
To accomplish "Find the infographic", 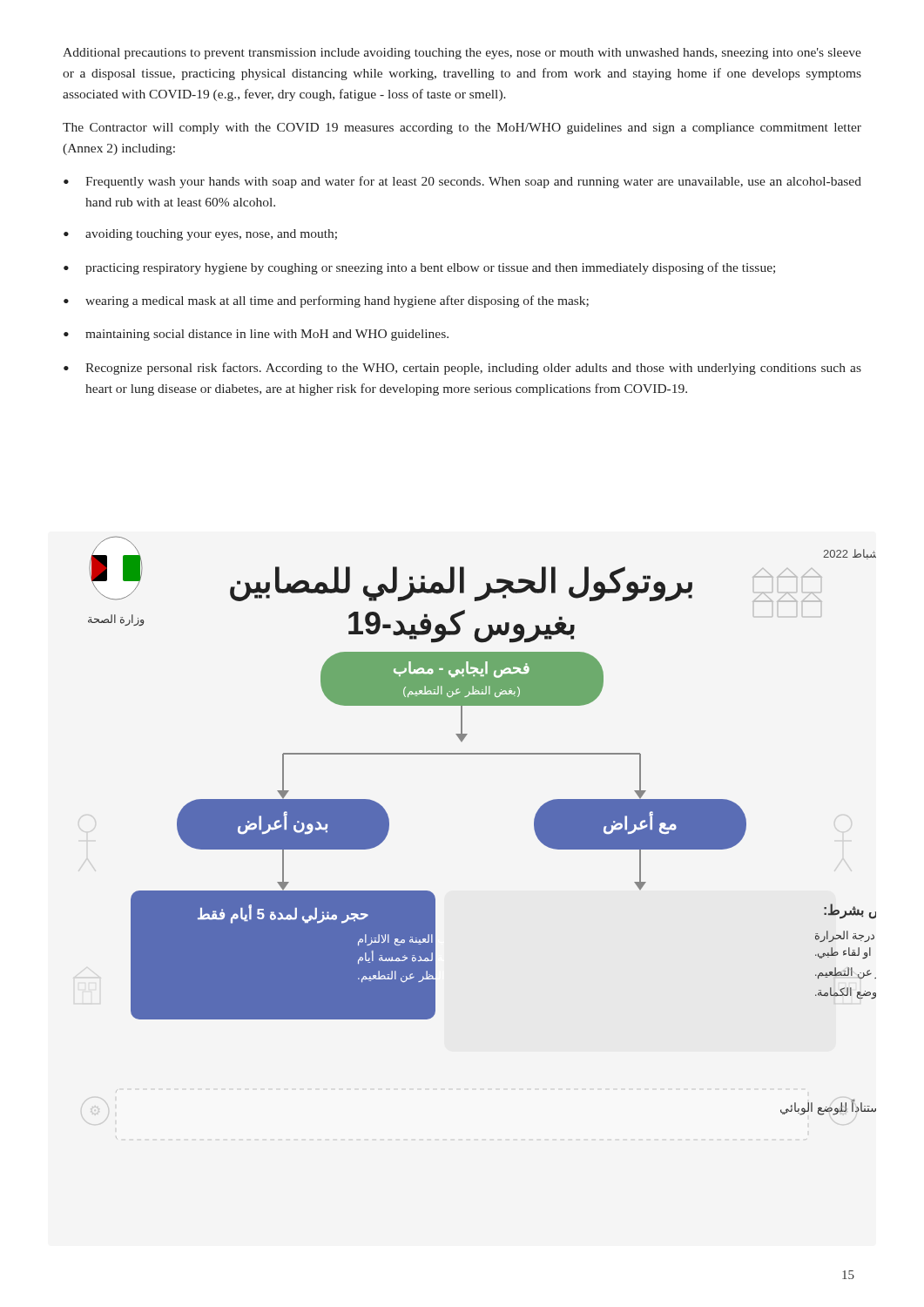I will [x=462, y=889].
